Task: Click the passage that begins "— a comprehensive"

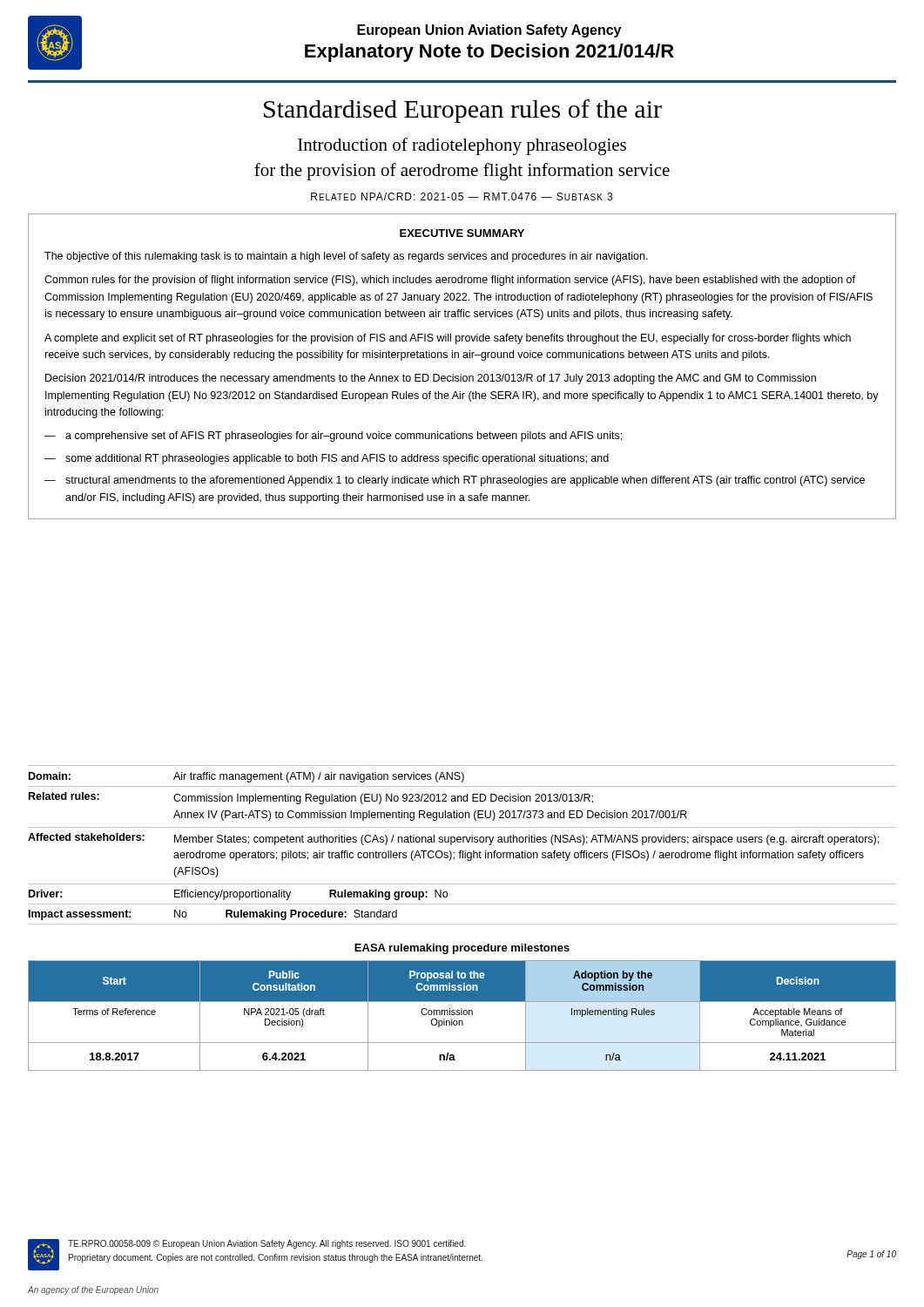Action: tap(334, 437)
